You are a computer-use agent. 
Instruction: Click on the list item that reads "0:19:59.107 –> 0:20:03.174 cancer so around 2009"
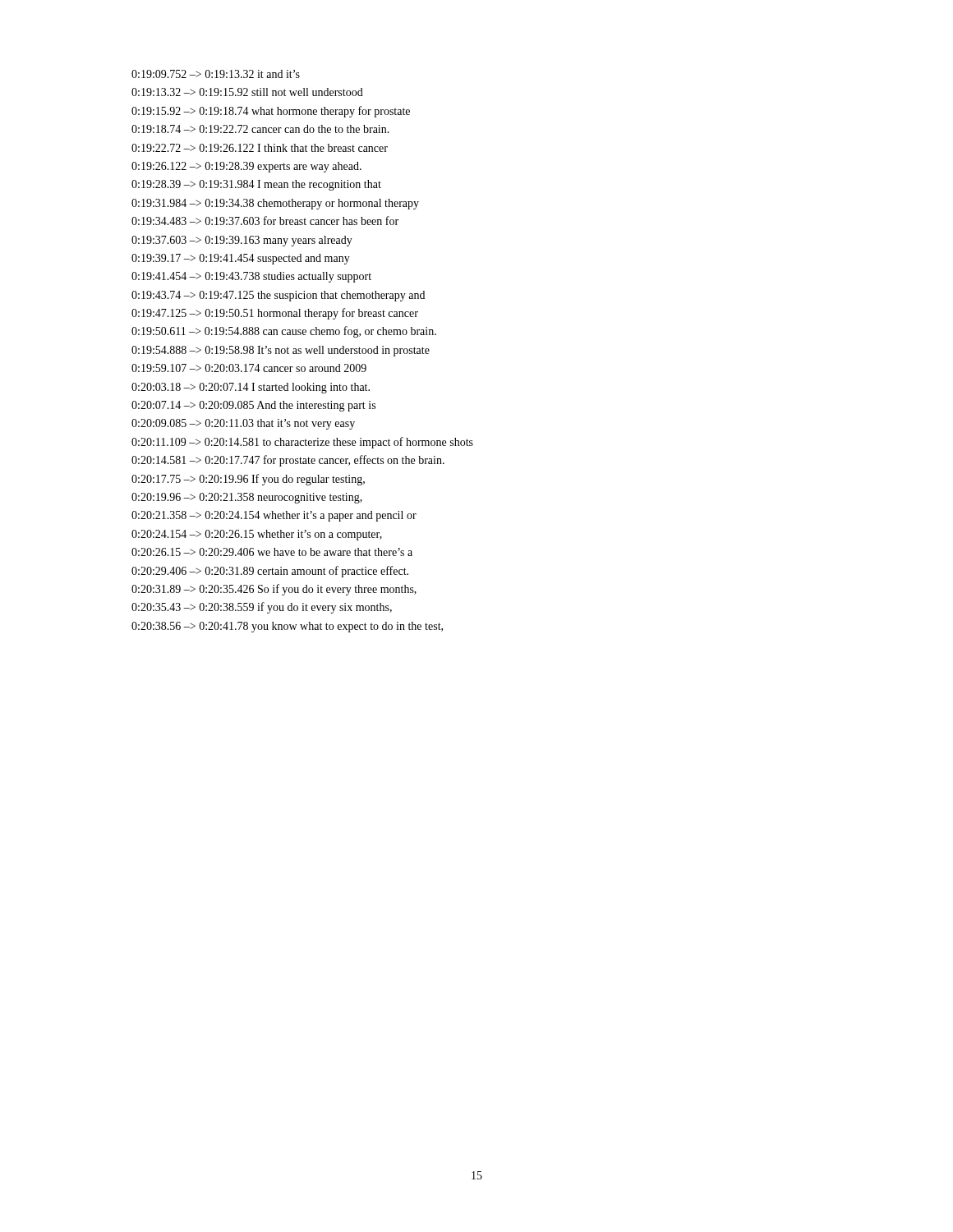pyautogui.click(x=249, y=369)
